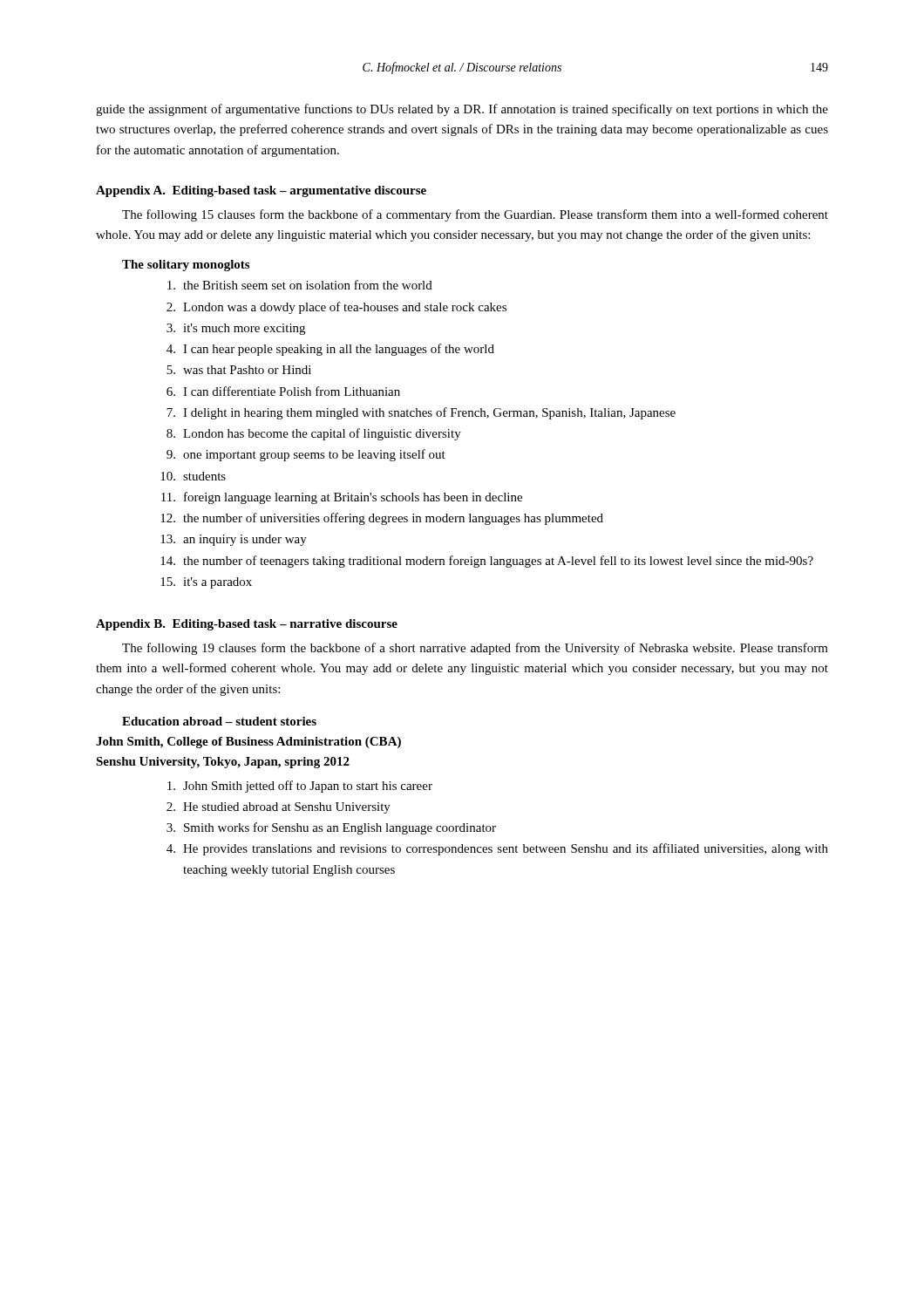Find the block on this page that starts "13.an inquiry is under"

pos(234,540)
